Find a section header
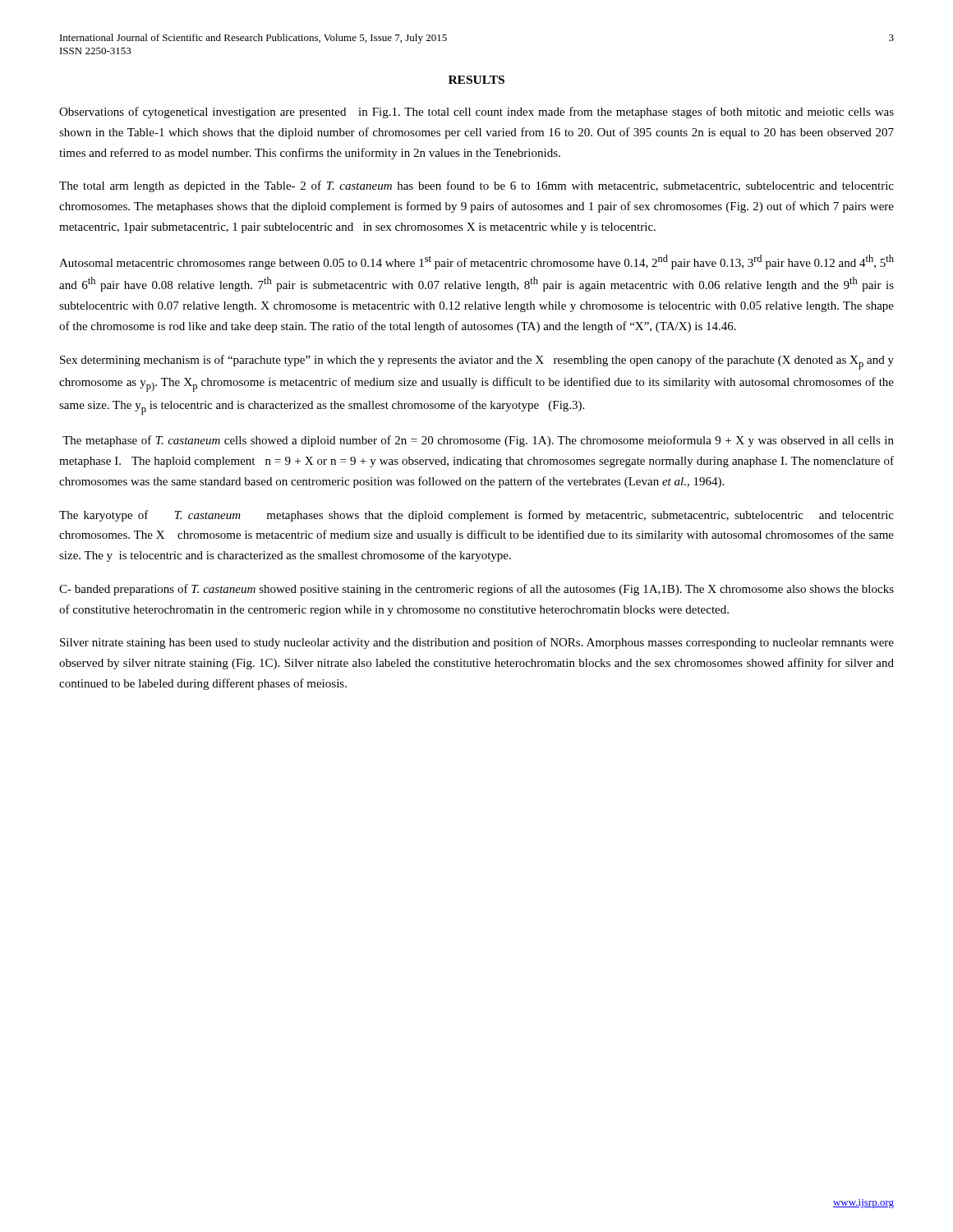 (476, 79)
